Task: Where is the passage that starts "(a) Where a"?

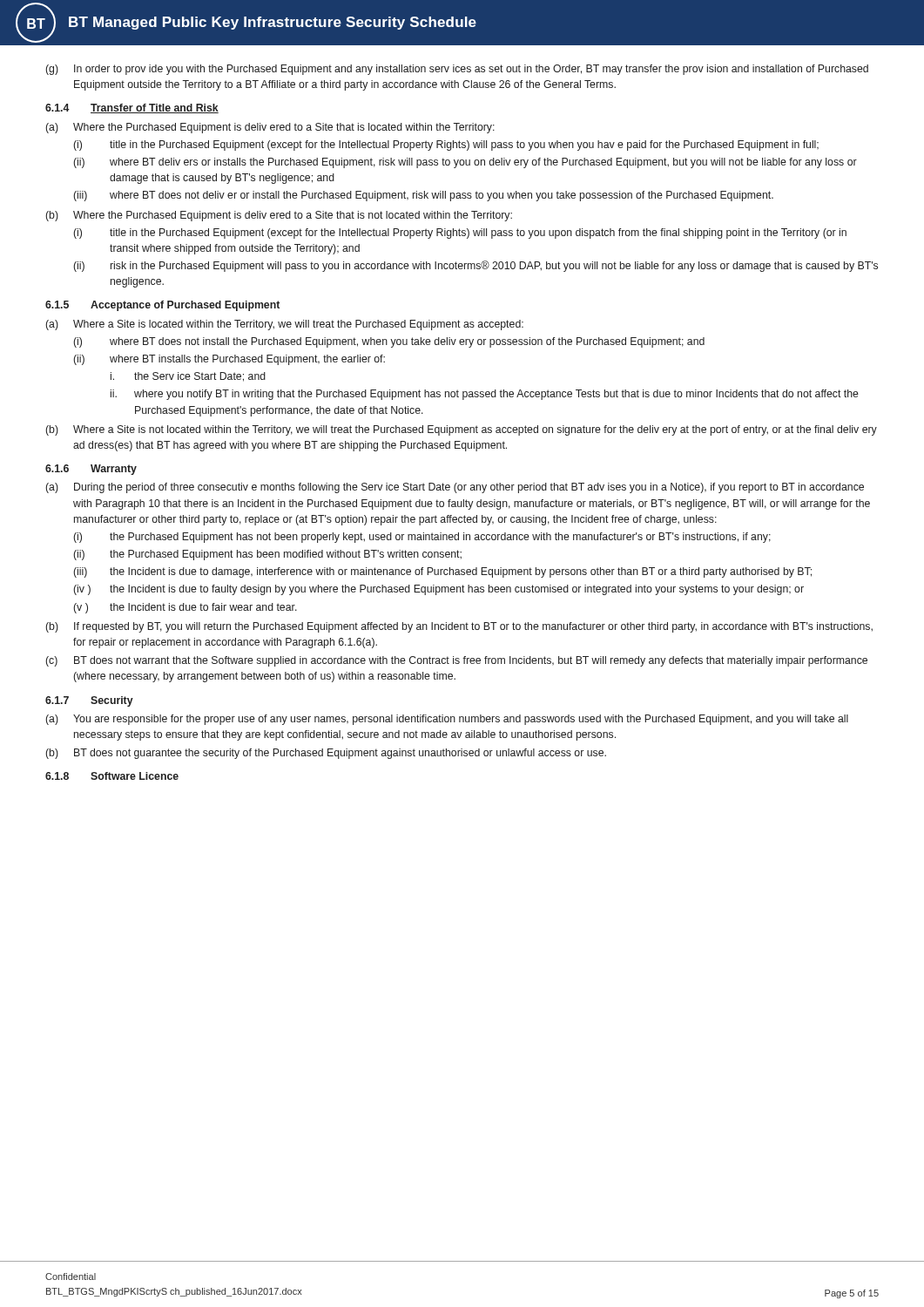Action: pyautogui.click(x=462, y=324)
